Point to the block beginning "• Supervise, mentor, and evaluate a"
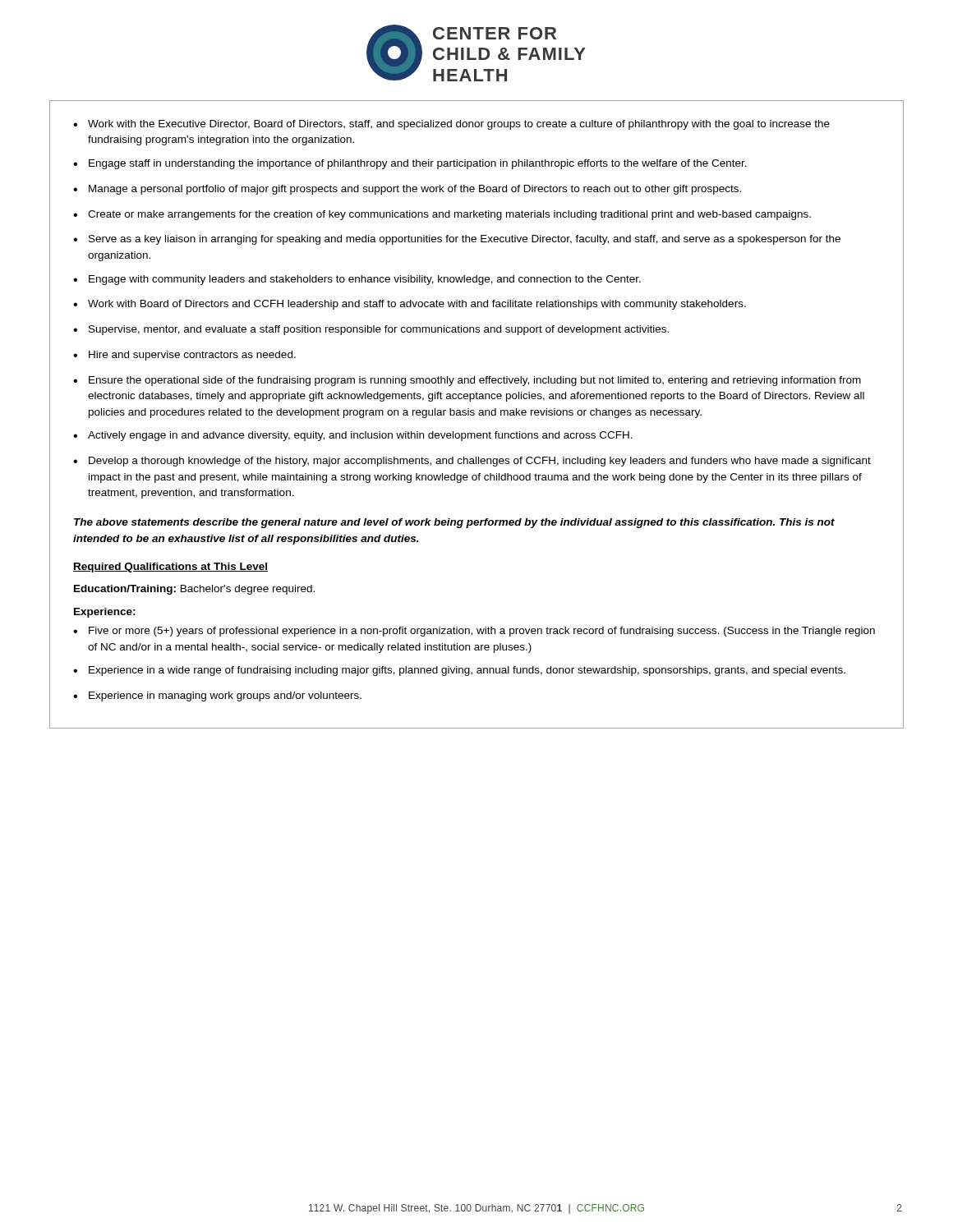This screenshot has width=953, height=1232. tap(371, 330)
